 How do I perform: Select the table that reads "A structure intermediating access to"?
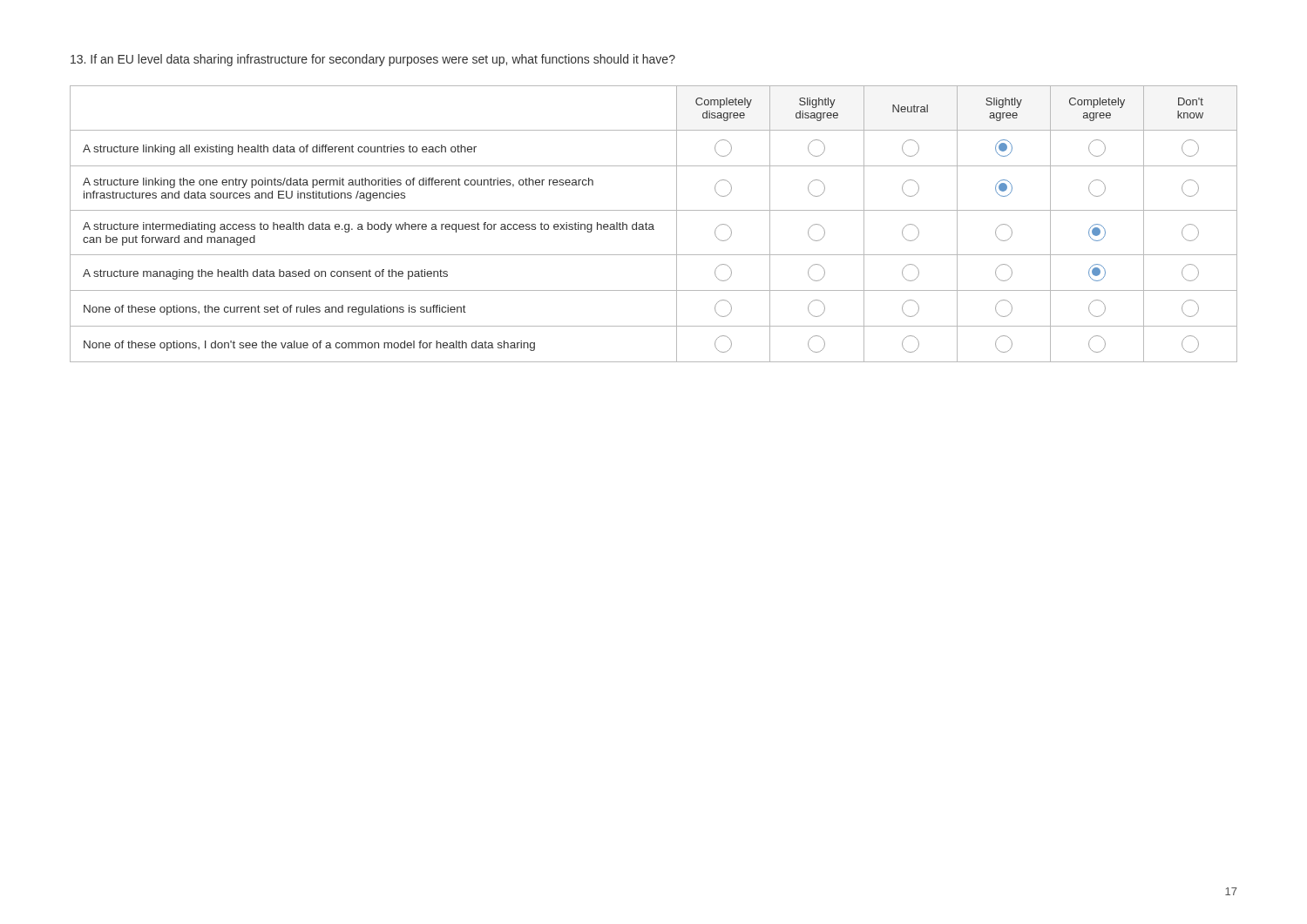654,224
